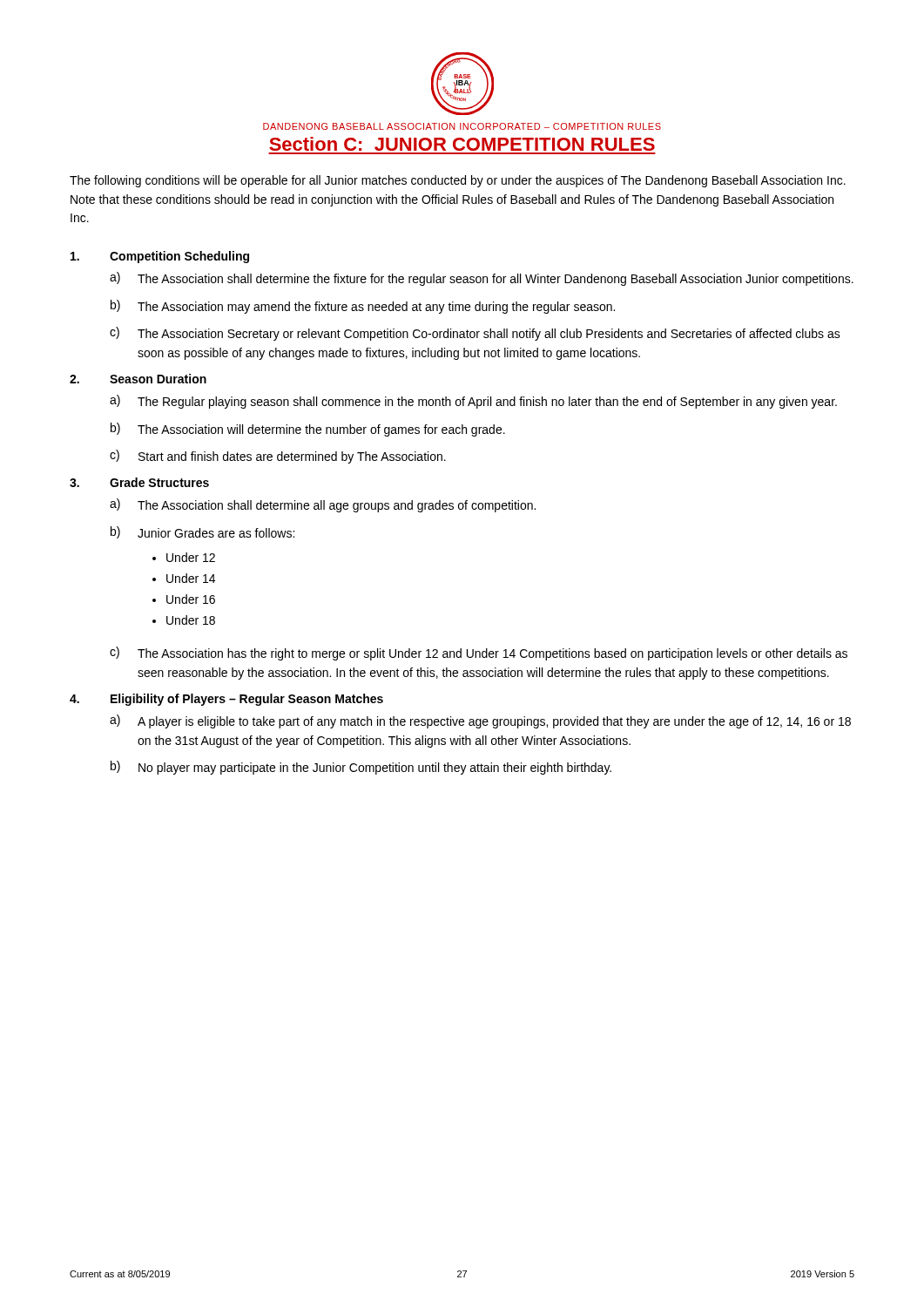This screenshot has width=924, height=1307.
Task: Navigate to the passage starting "b) The Association will determine"
Action: coord(482,430)
